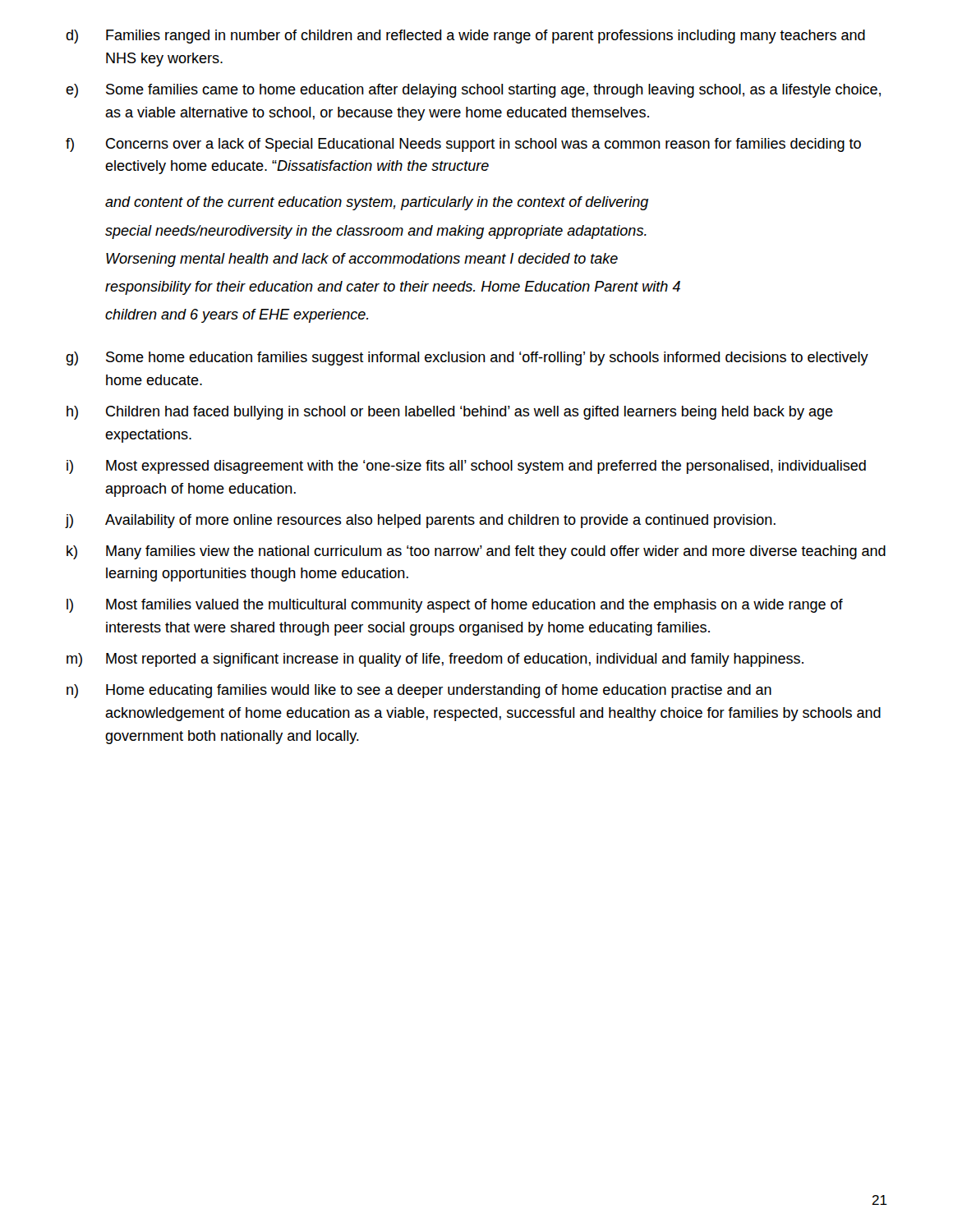953x1232 pixels.
Task: Locate the list item with the text "i) Most expressed disagreement with the"
Action: click(476, 478)
